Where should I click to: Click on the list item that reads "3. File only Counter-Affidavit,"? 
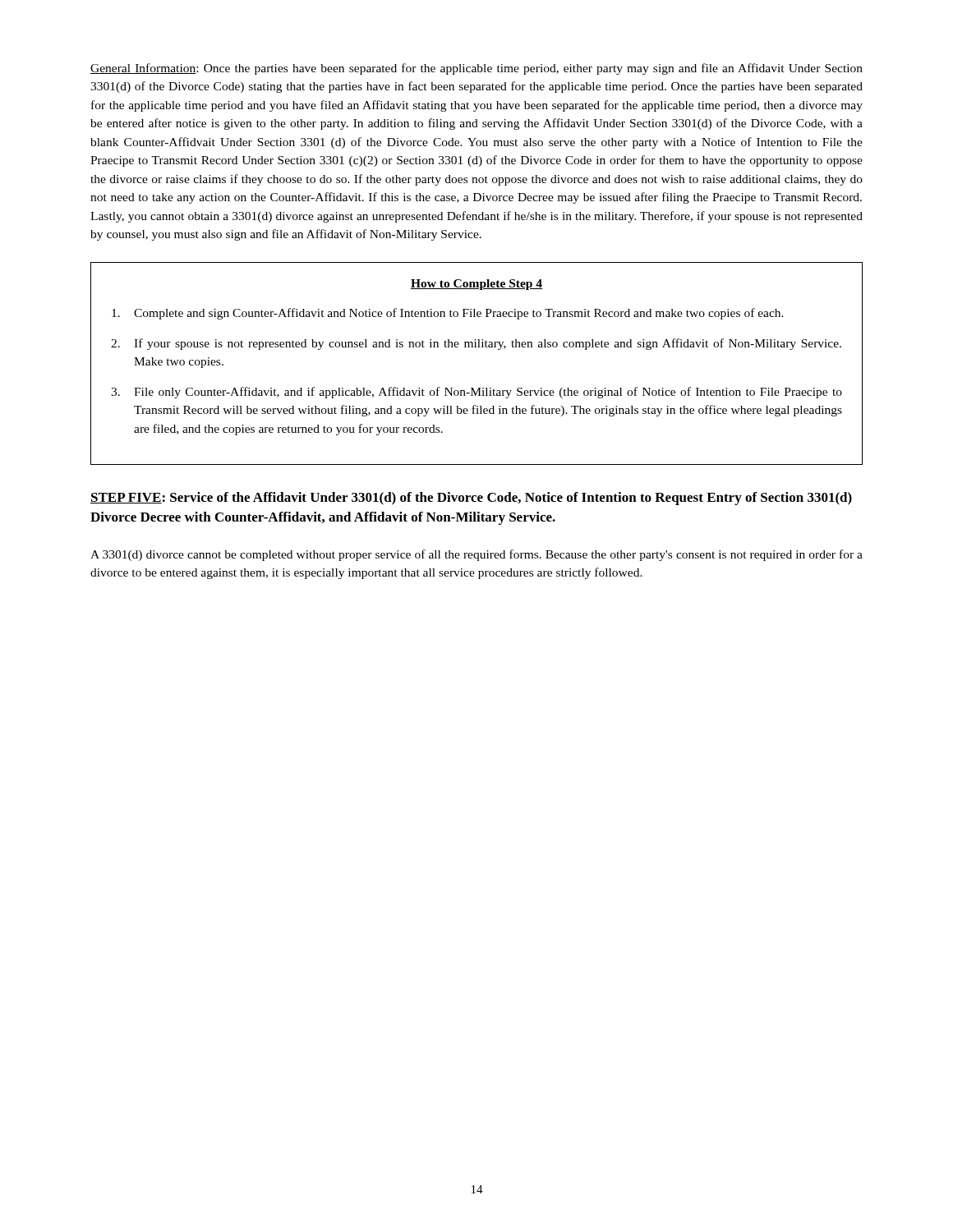476,410
